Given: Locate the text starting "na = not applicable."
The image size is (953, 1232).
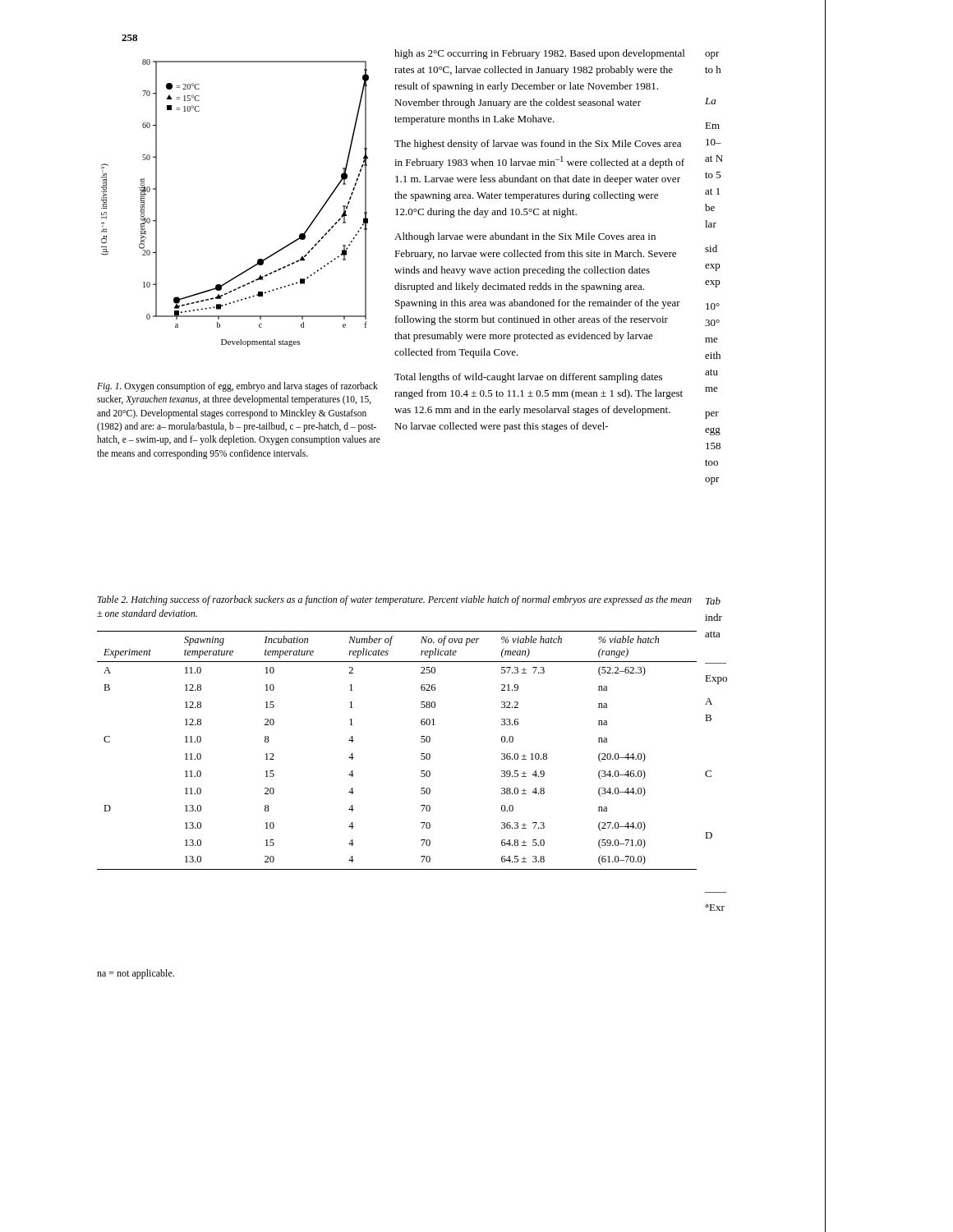Looking at the screenshot, I should tap(136, 973).
